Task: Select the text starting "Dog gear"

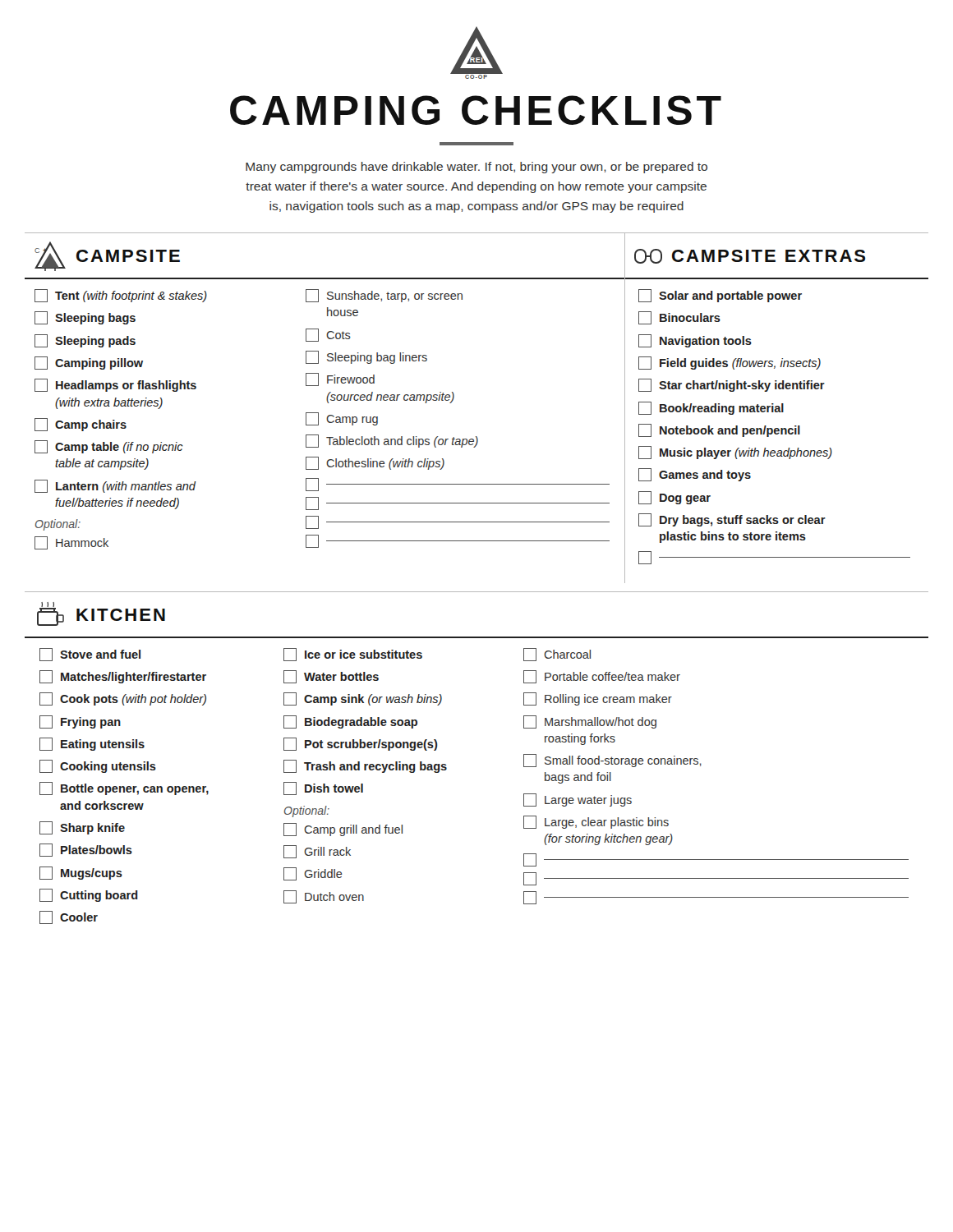Action: [x=674, y=498]
